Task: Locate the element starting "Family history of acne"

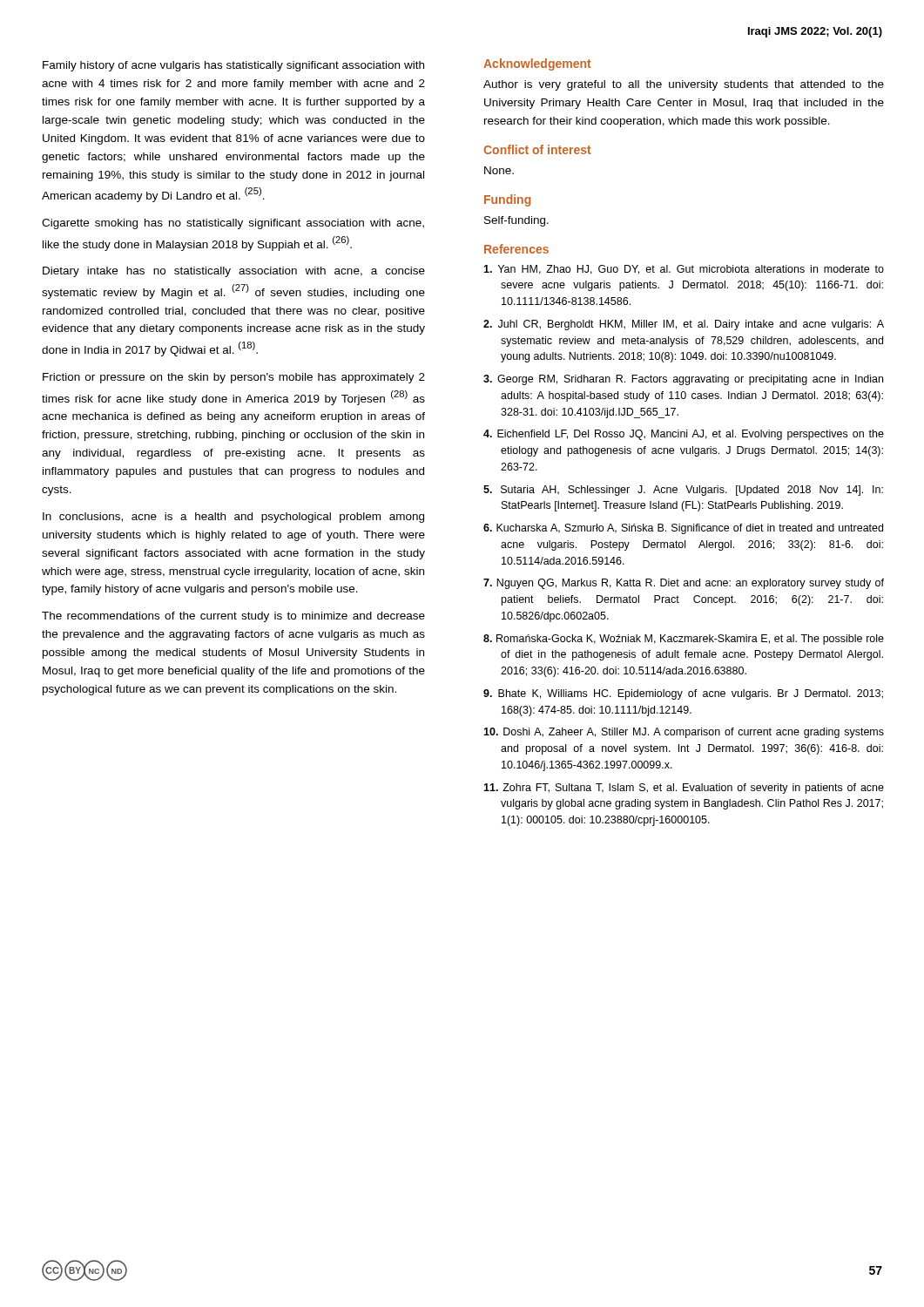Action: (233, 130)
